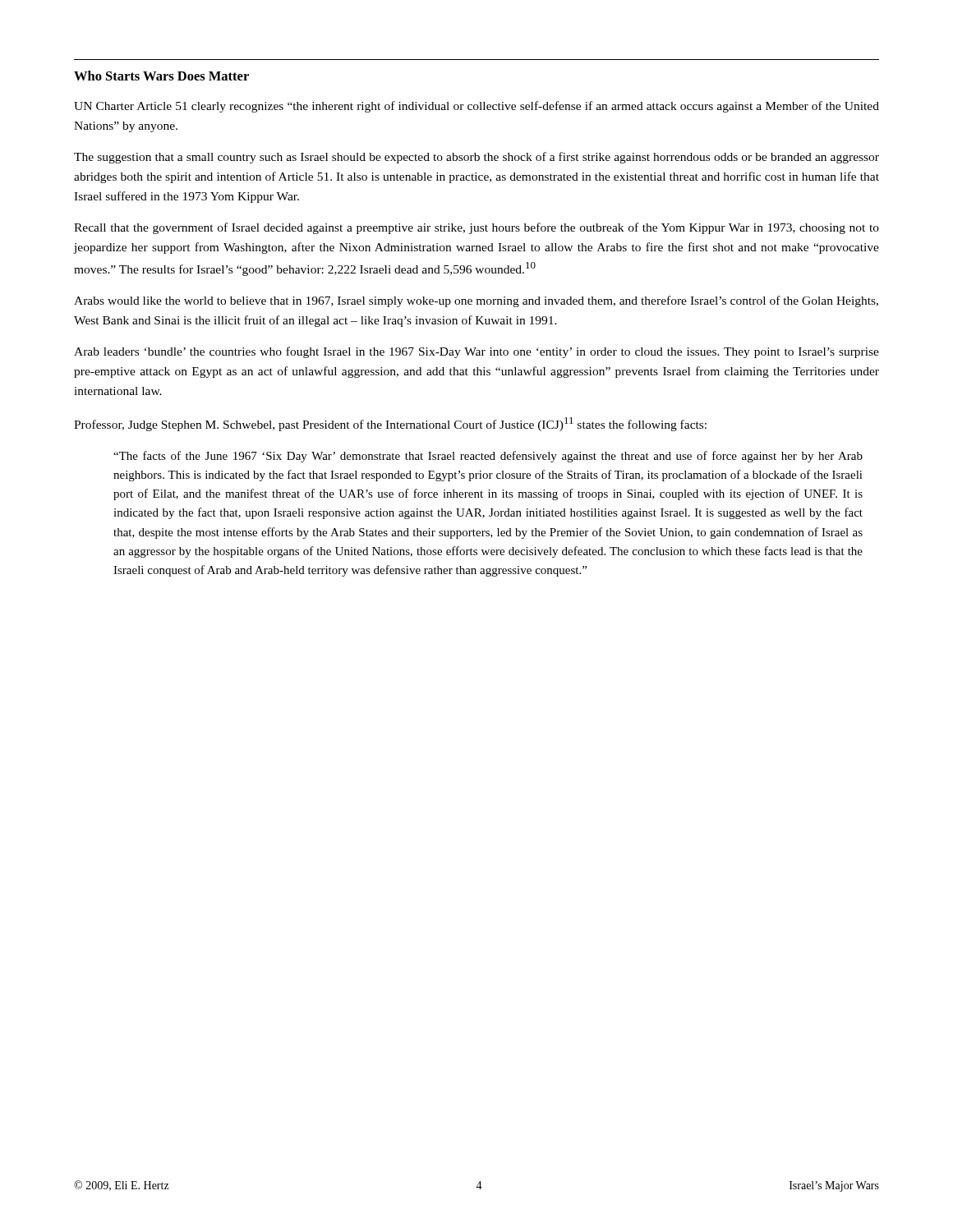Image resolution: width=953 pixels, height=1232 pixels.
Task: Locate the region starting "“The facts of the June 1967"
Action: tap(476, 513)
